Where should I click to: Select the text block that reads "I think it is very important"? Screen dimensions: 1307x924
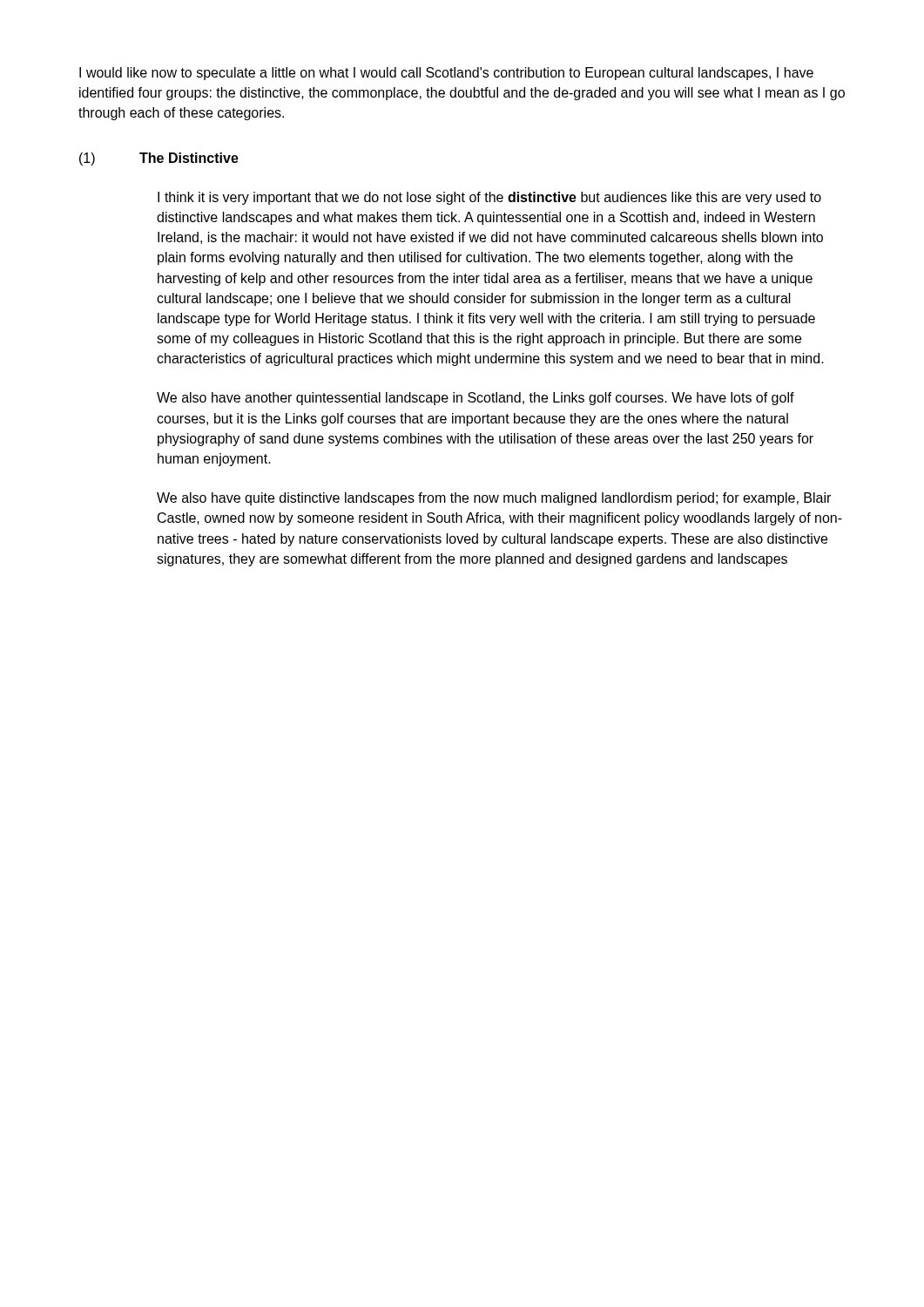491,278
